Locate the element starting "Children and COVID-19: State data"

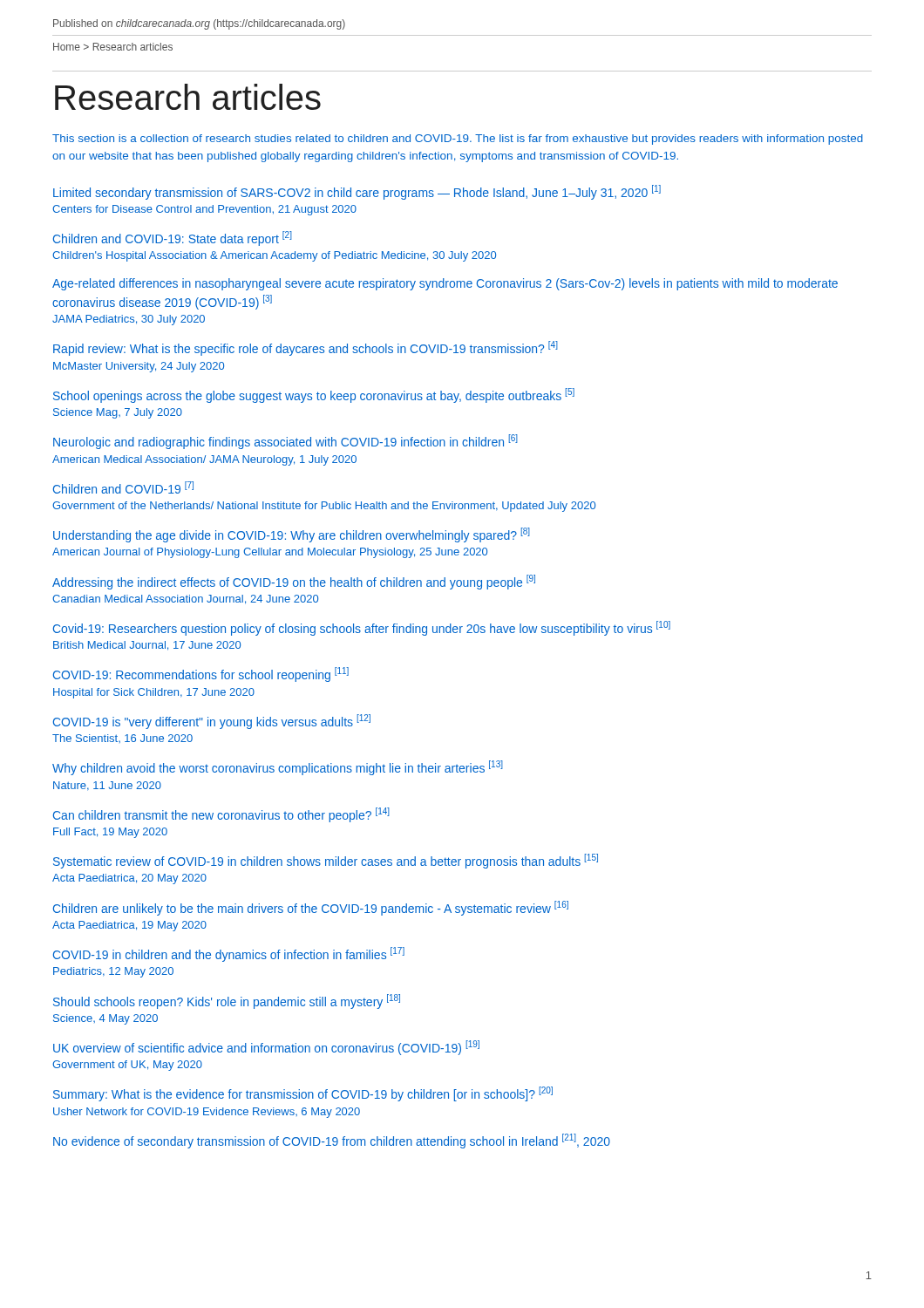(x=462, y=246)
